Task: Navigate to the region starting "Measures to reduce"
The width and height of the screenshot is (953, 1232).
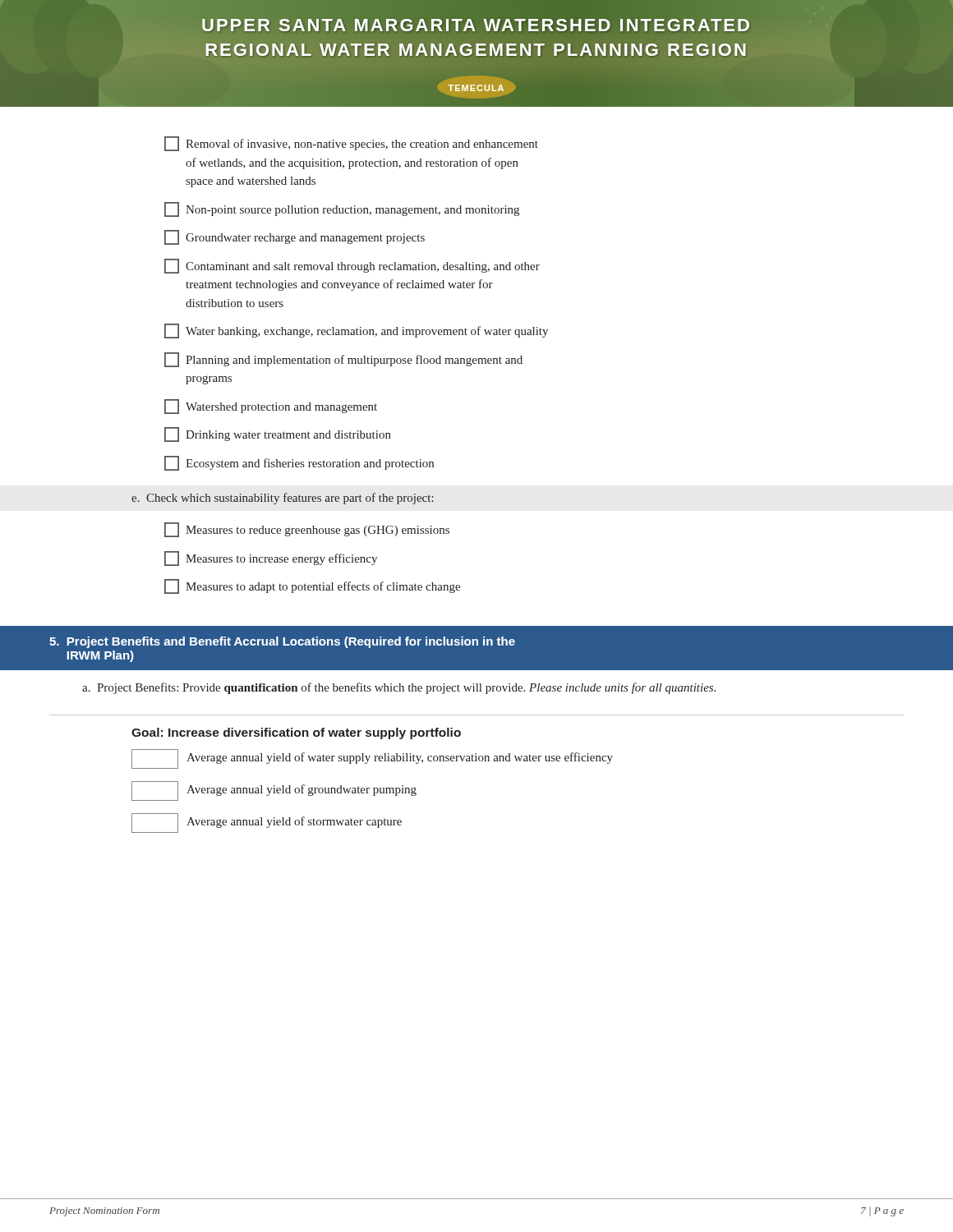Action: pyautogui.click(x=307, y=530)
